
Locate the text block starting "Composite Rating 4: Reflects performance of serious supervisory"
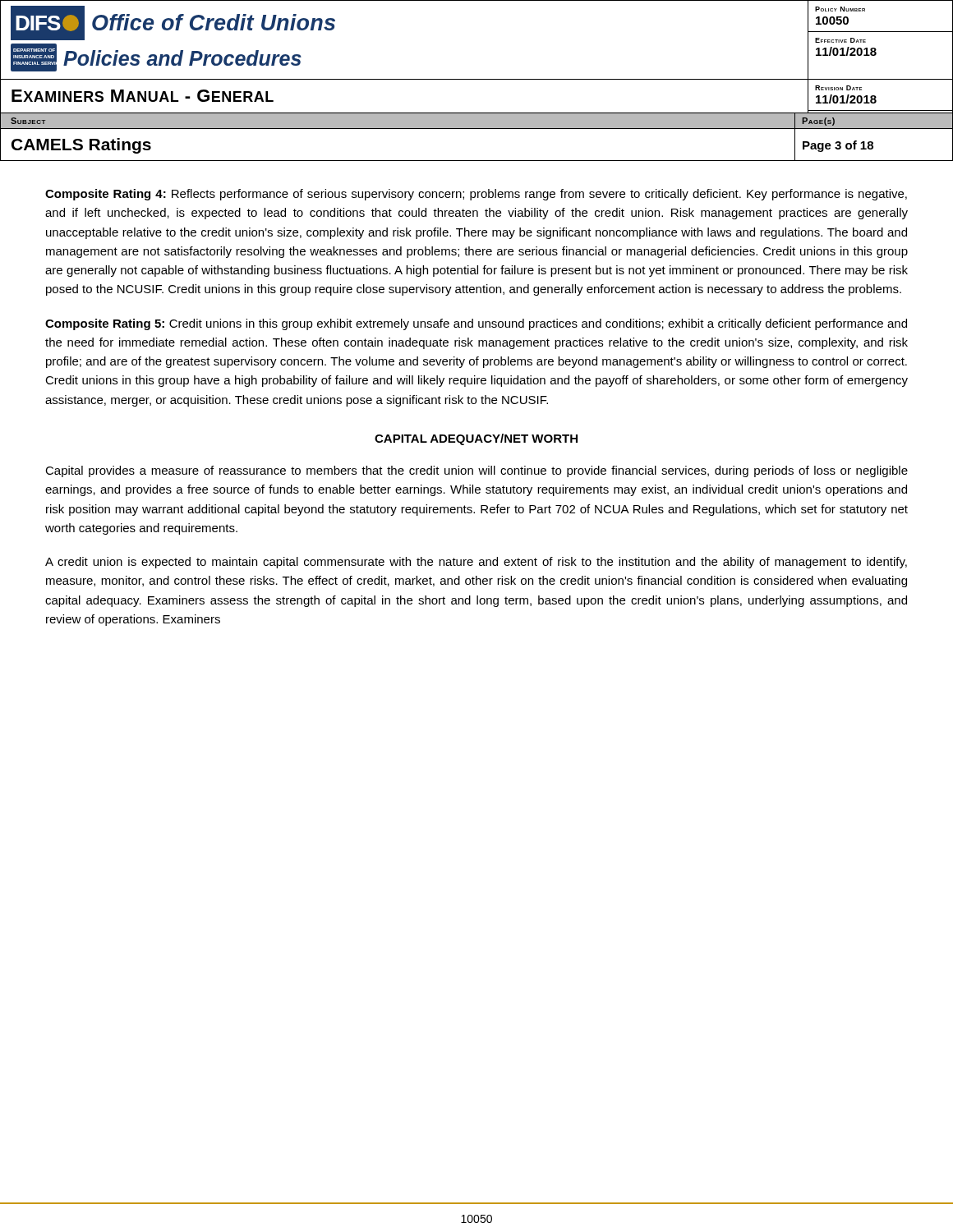click(476, 241)
